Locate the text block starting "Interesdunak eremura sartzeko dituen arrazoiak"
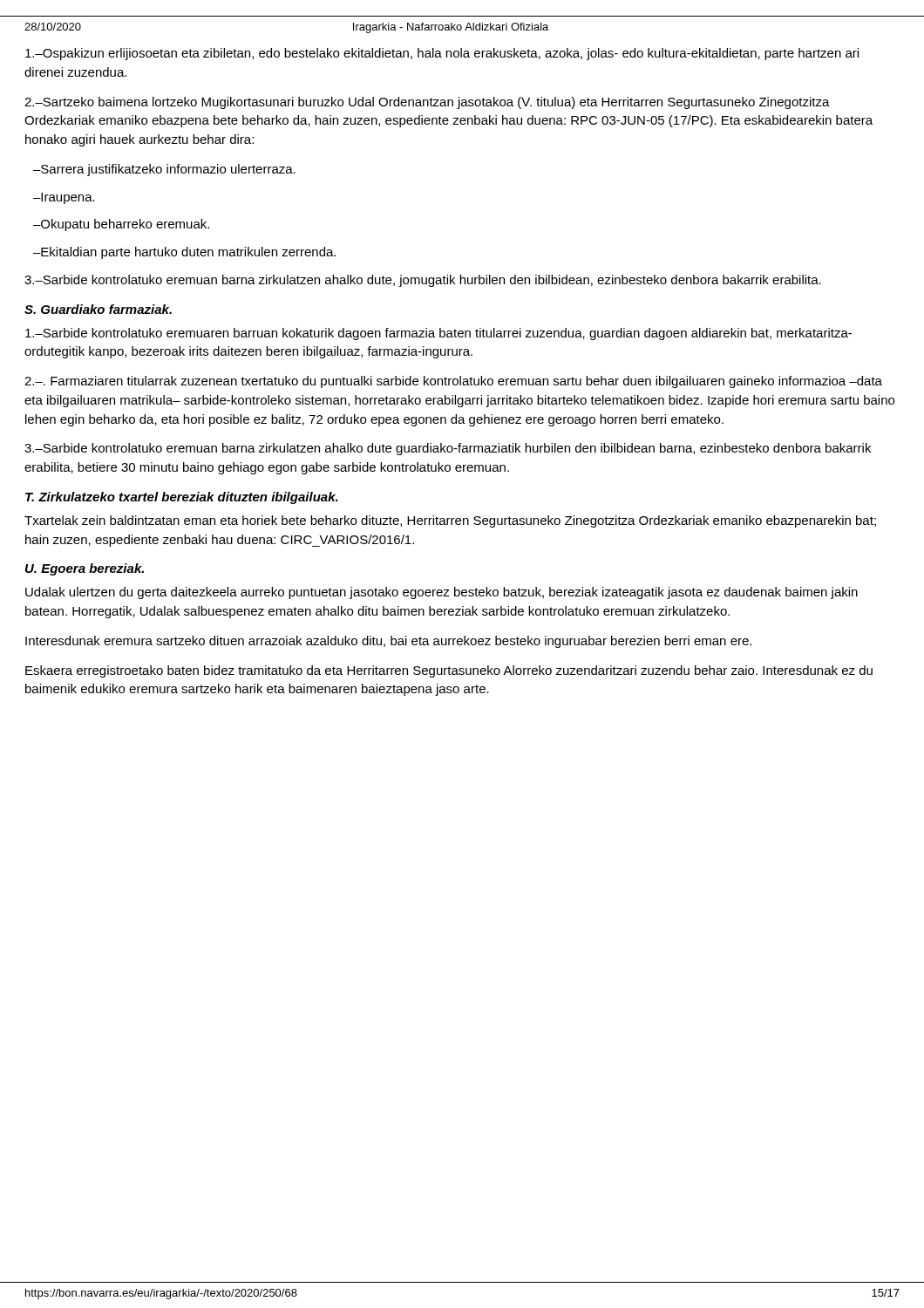 (x=389, y=640)
